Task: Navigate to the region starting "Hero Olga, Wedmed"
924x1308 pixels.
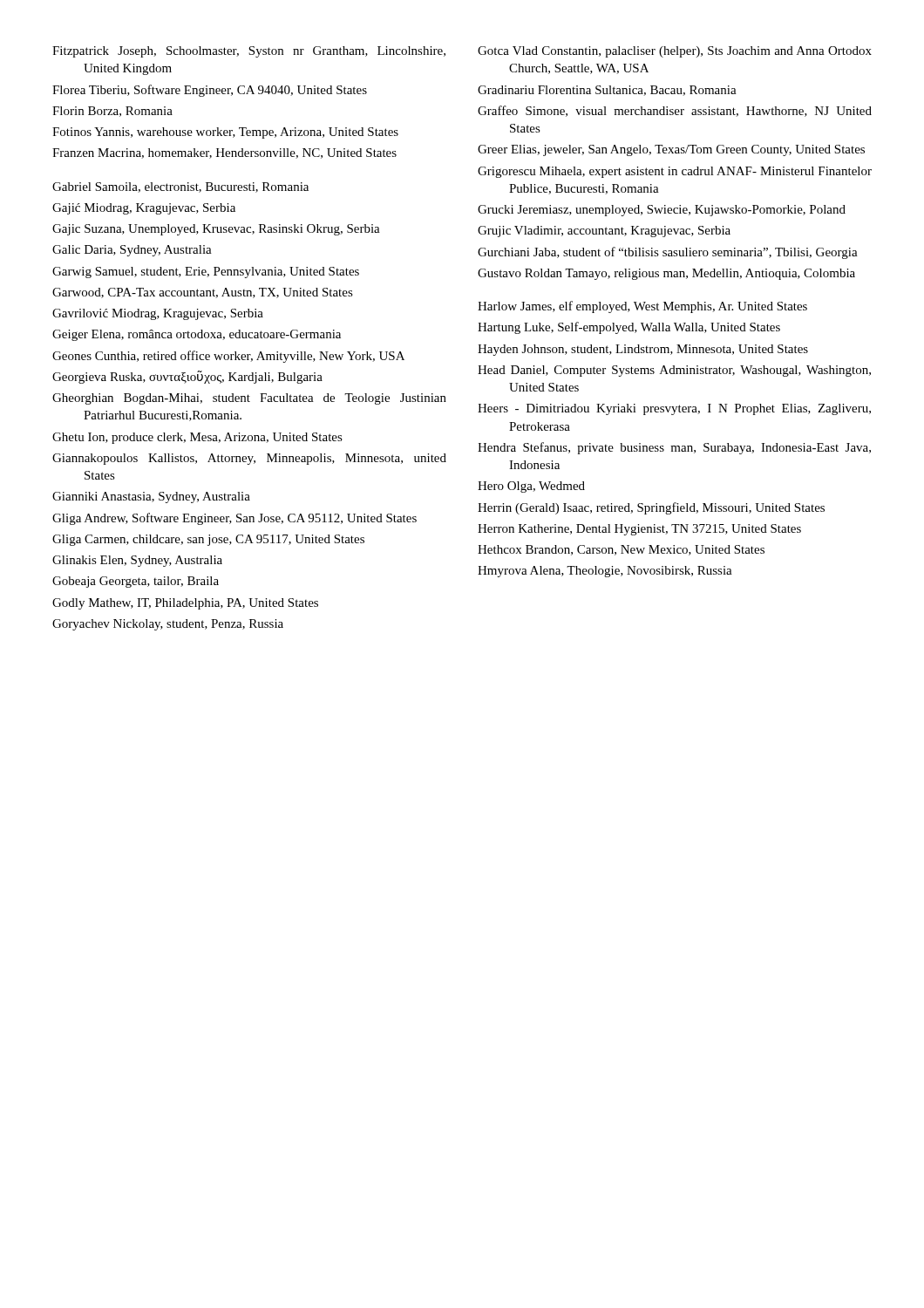Action: (x=531, y=486)
